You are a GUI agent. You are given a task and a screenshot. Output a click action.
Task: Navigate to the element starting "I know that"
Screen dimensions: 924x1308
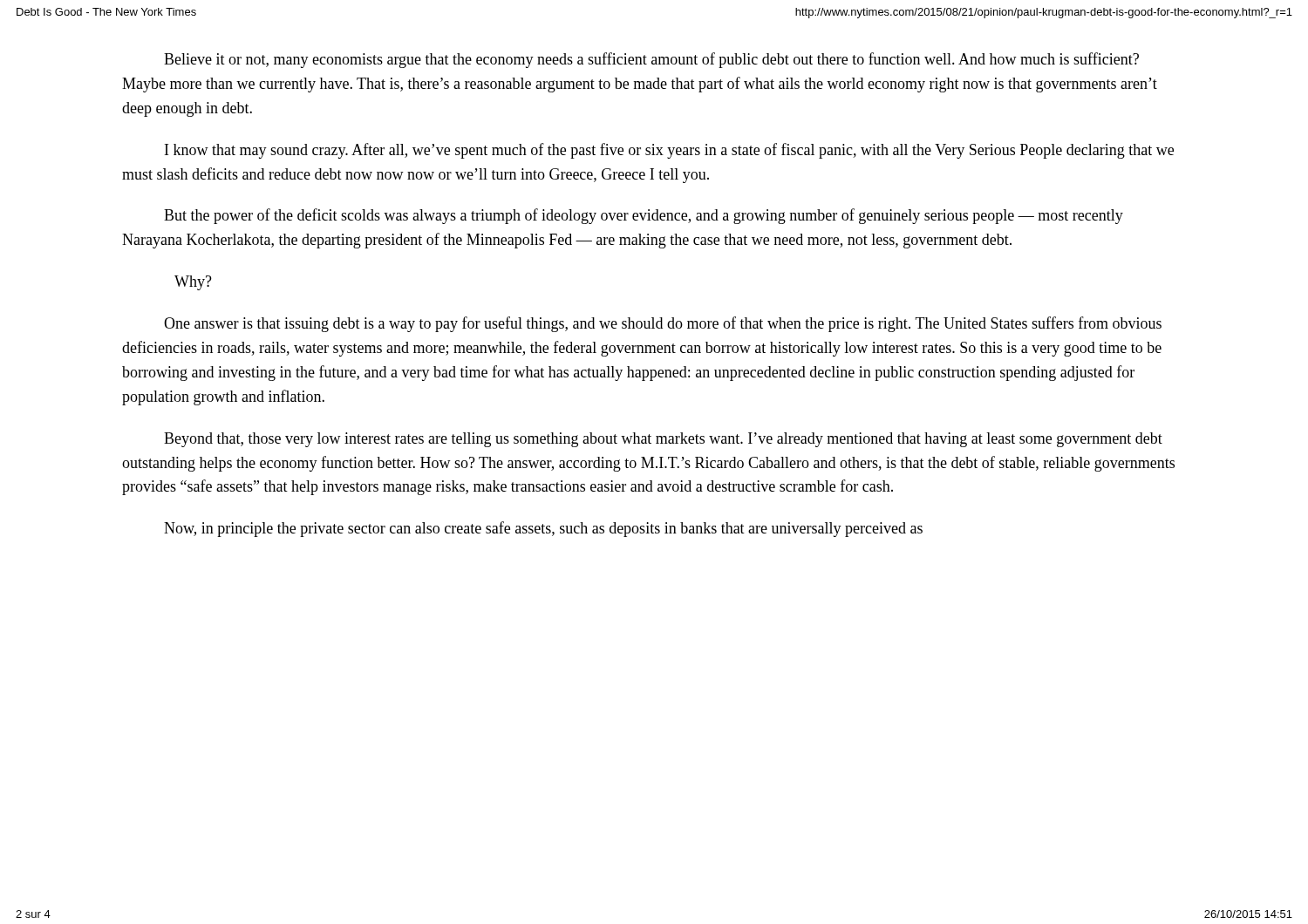click(648, 162)
